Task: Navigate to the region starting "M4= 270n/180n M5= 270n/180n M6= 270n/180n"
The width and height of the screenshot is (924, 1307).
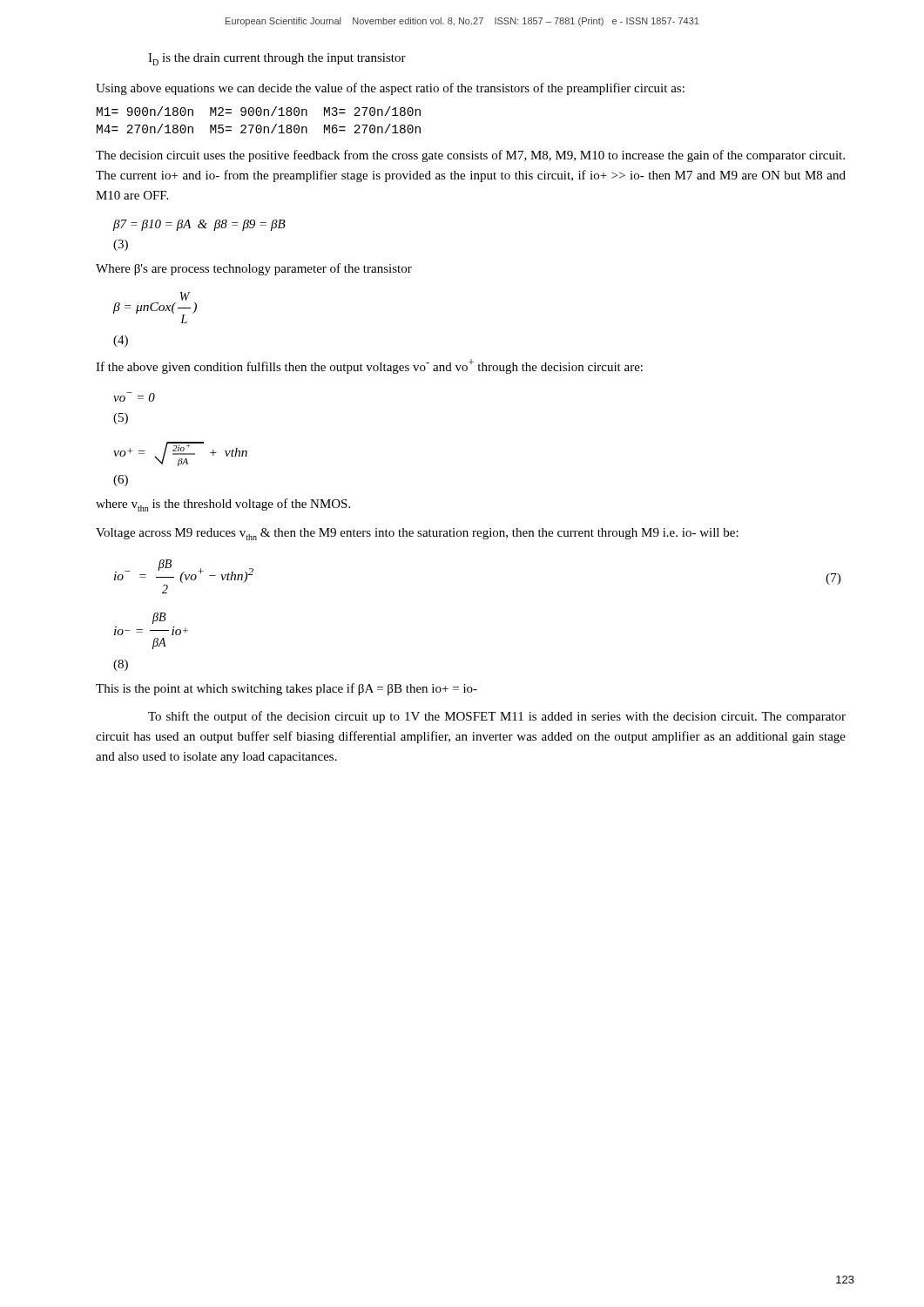Action: [259, 130]
